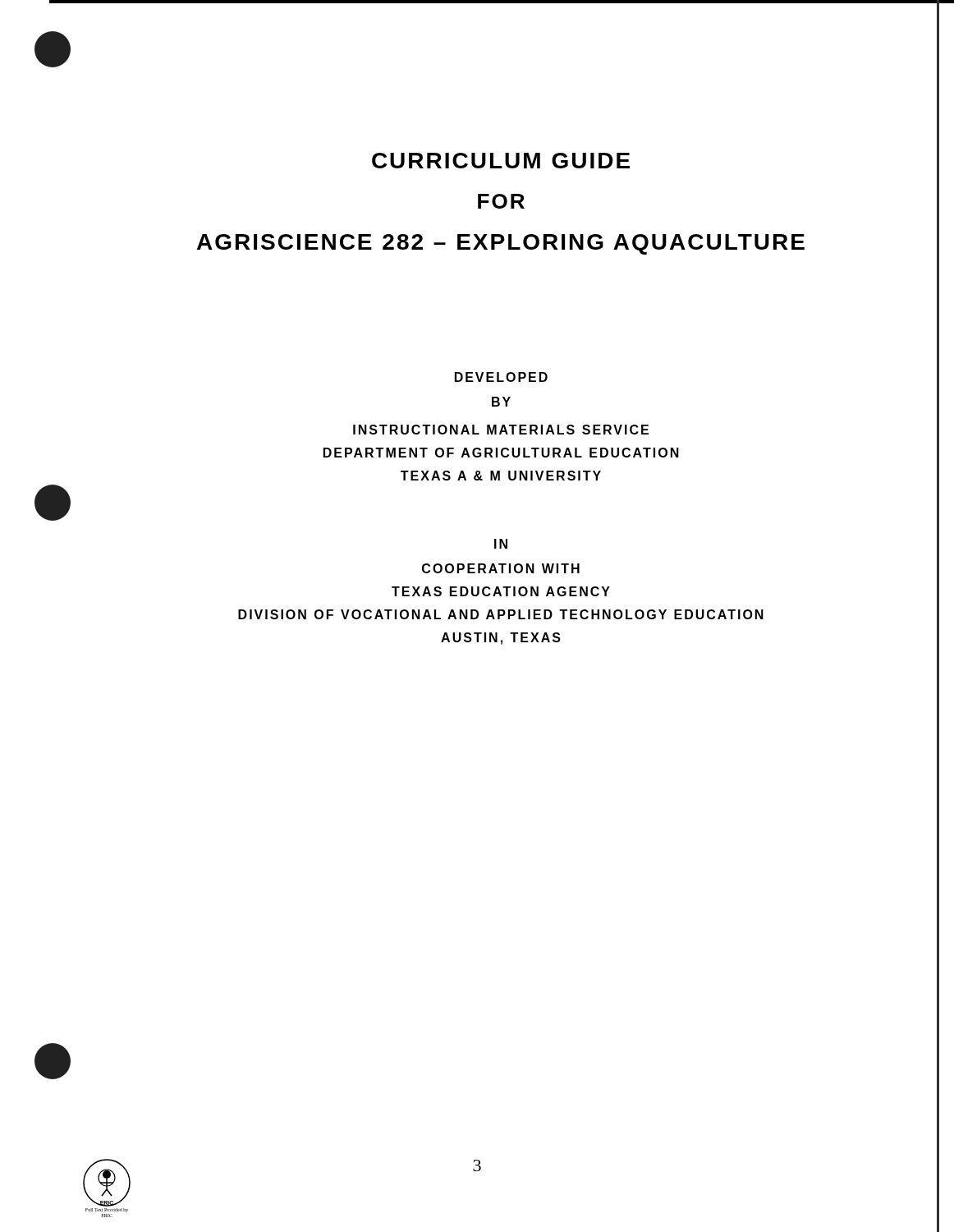Find the title that reads "CURRICULUM GUIDE FOR AGRISCIENCE 282 –"

pyautogui.click(x=502, y=202)
